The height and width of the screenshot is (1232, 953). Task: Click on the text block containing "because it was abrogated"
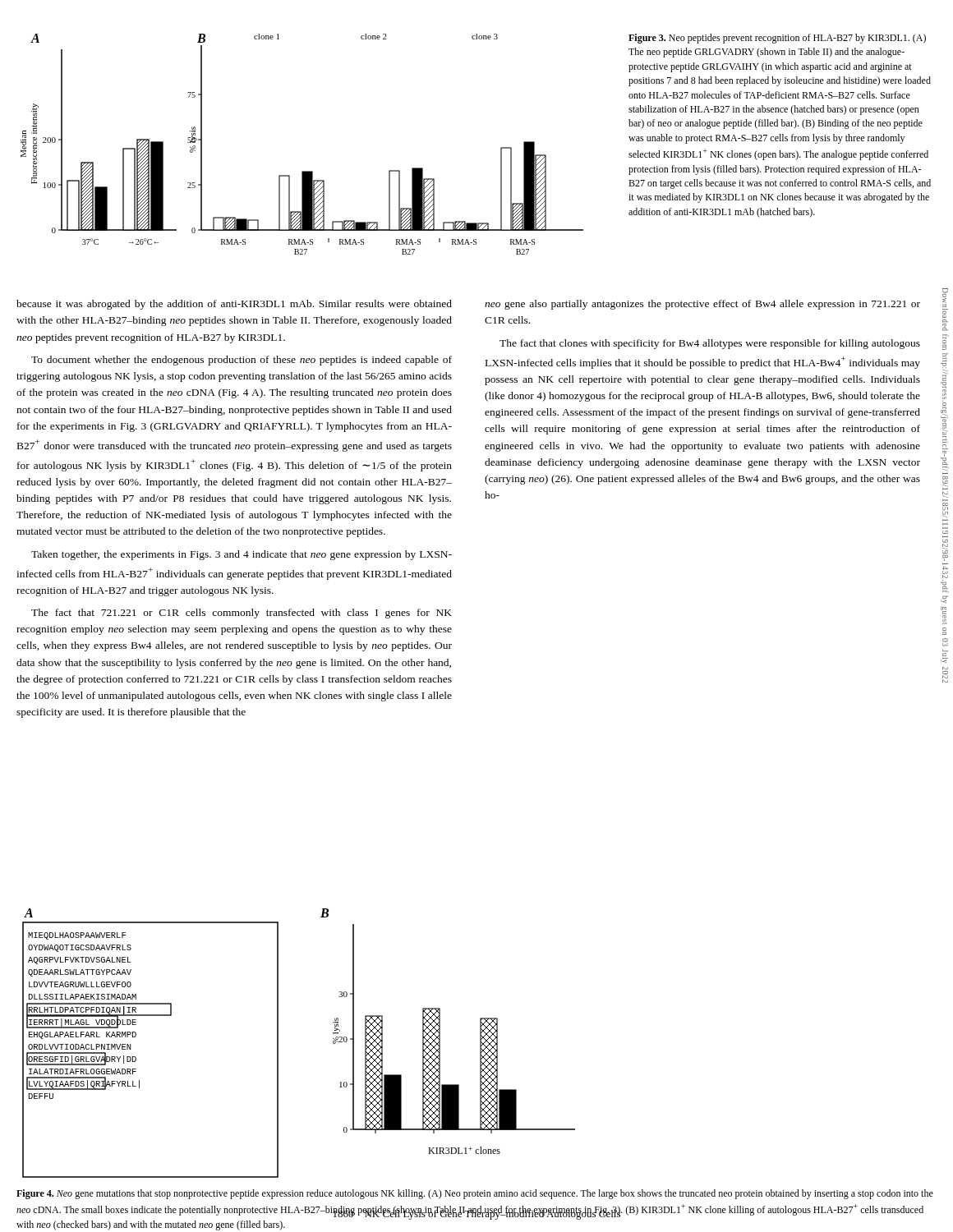click(234, 508)
